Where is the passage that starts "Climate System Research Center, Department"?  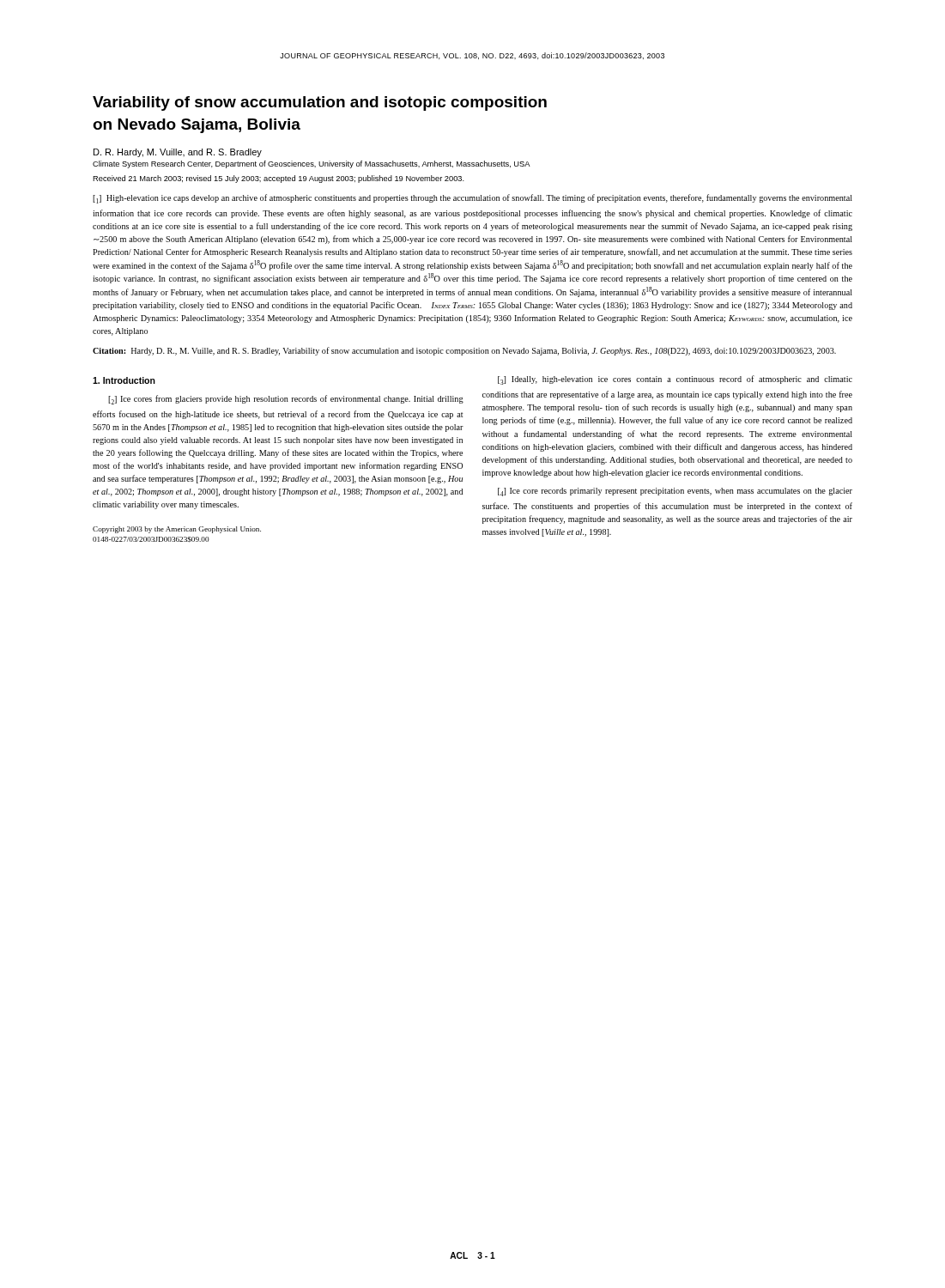(x=311, y=164)
